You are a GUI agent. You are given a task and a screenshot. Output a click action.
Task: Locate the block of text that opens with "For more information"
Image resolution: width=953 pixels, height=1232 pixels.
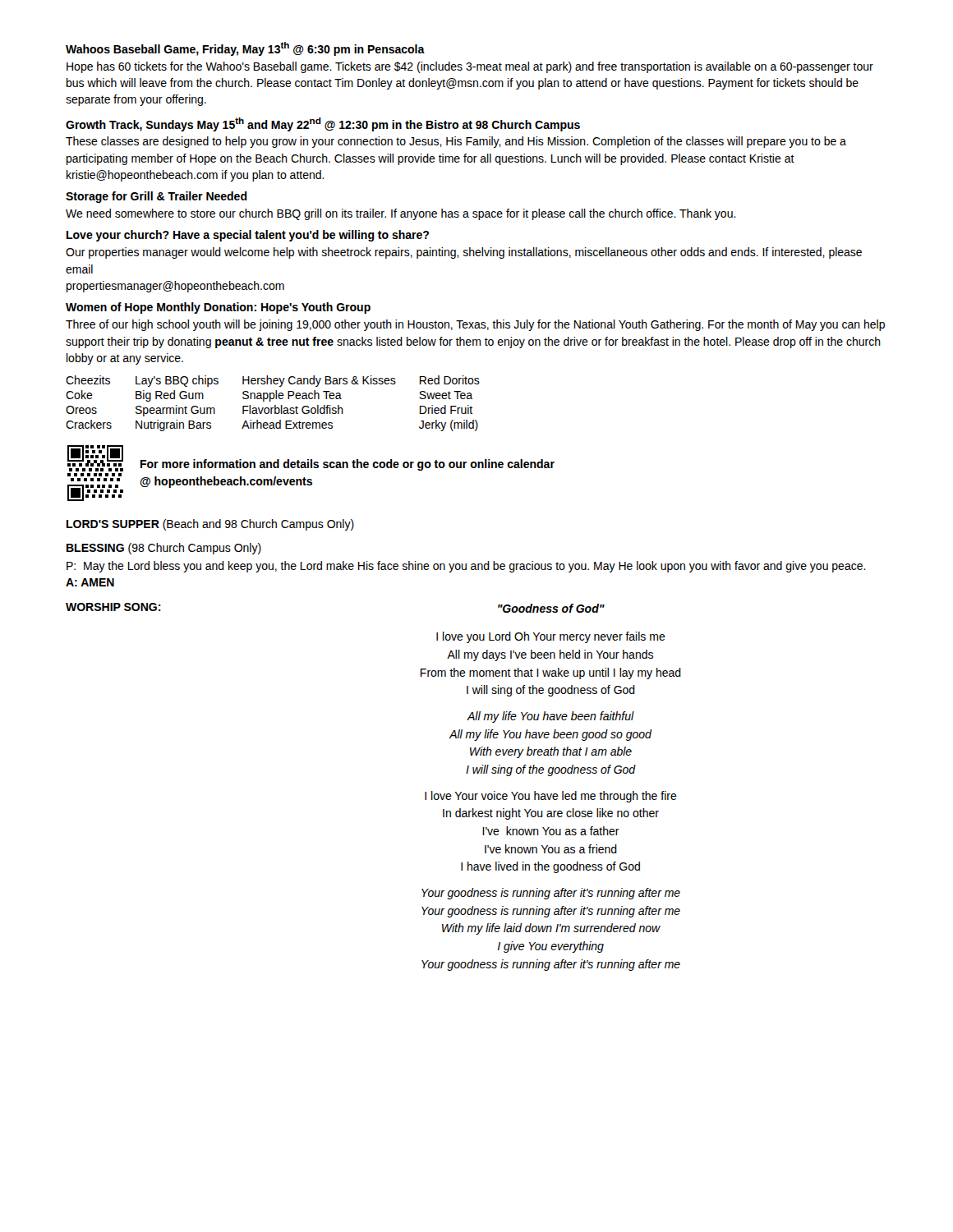pyautogui.click(x=347, y=473)
